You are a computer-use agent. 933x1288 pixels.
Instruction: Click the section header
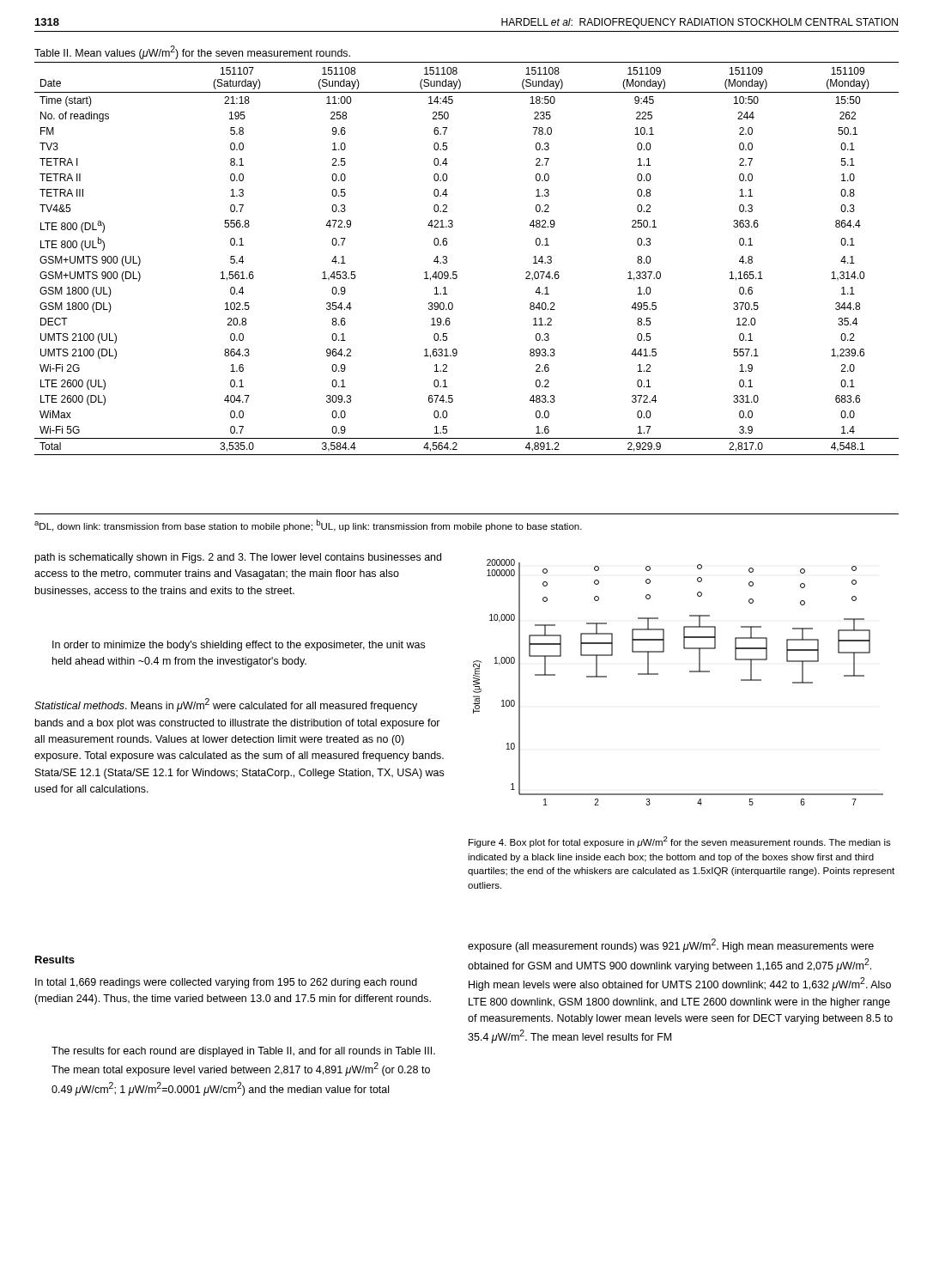(54, 960)
